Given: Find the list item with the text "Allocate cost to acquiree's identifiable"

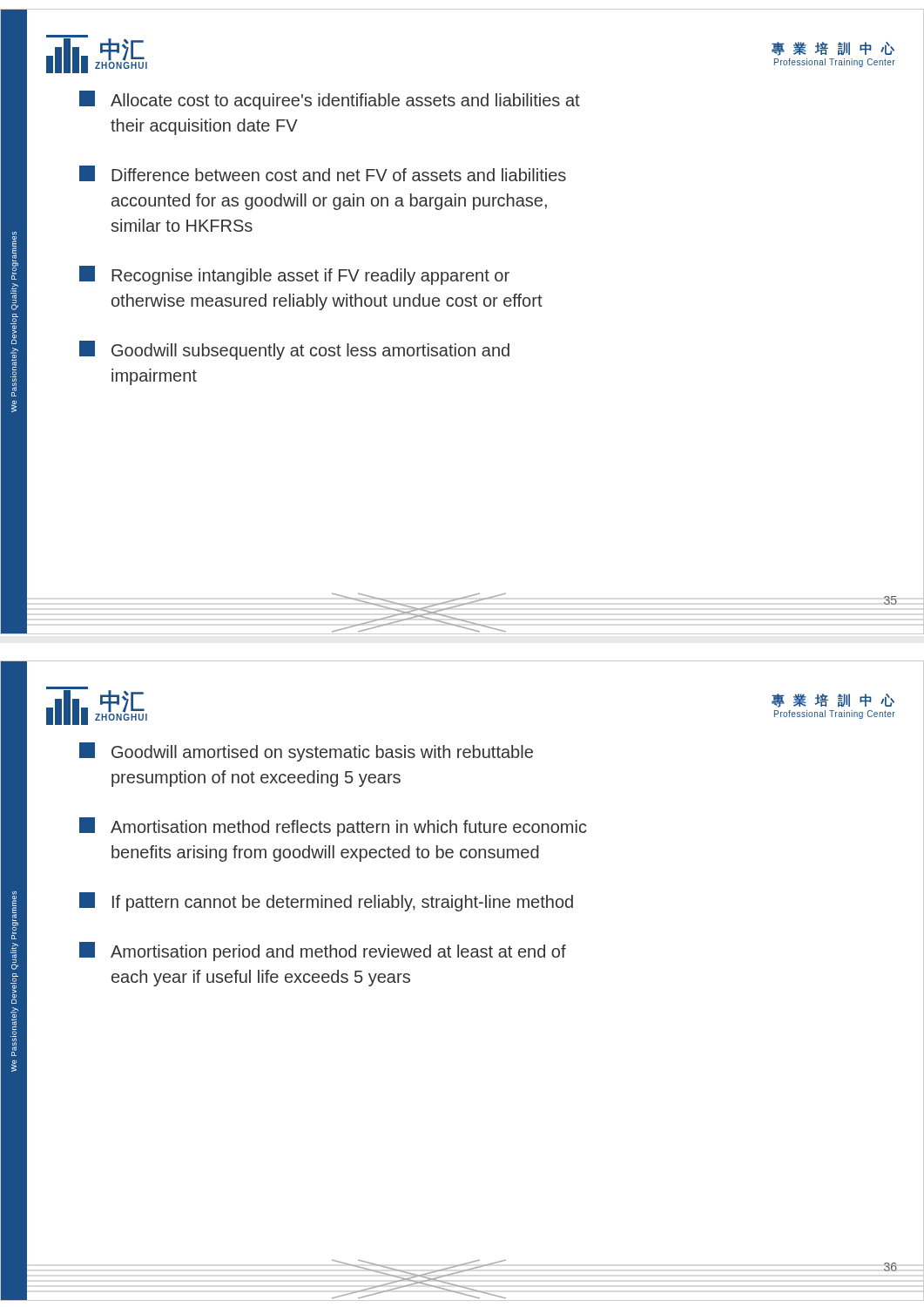Looking at the screenshot, I should 329,113.
